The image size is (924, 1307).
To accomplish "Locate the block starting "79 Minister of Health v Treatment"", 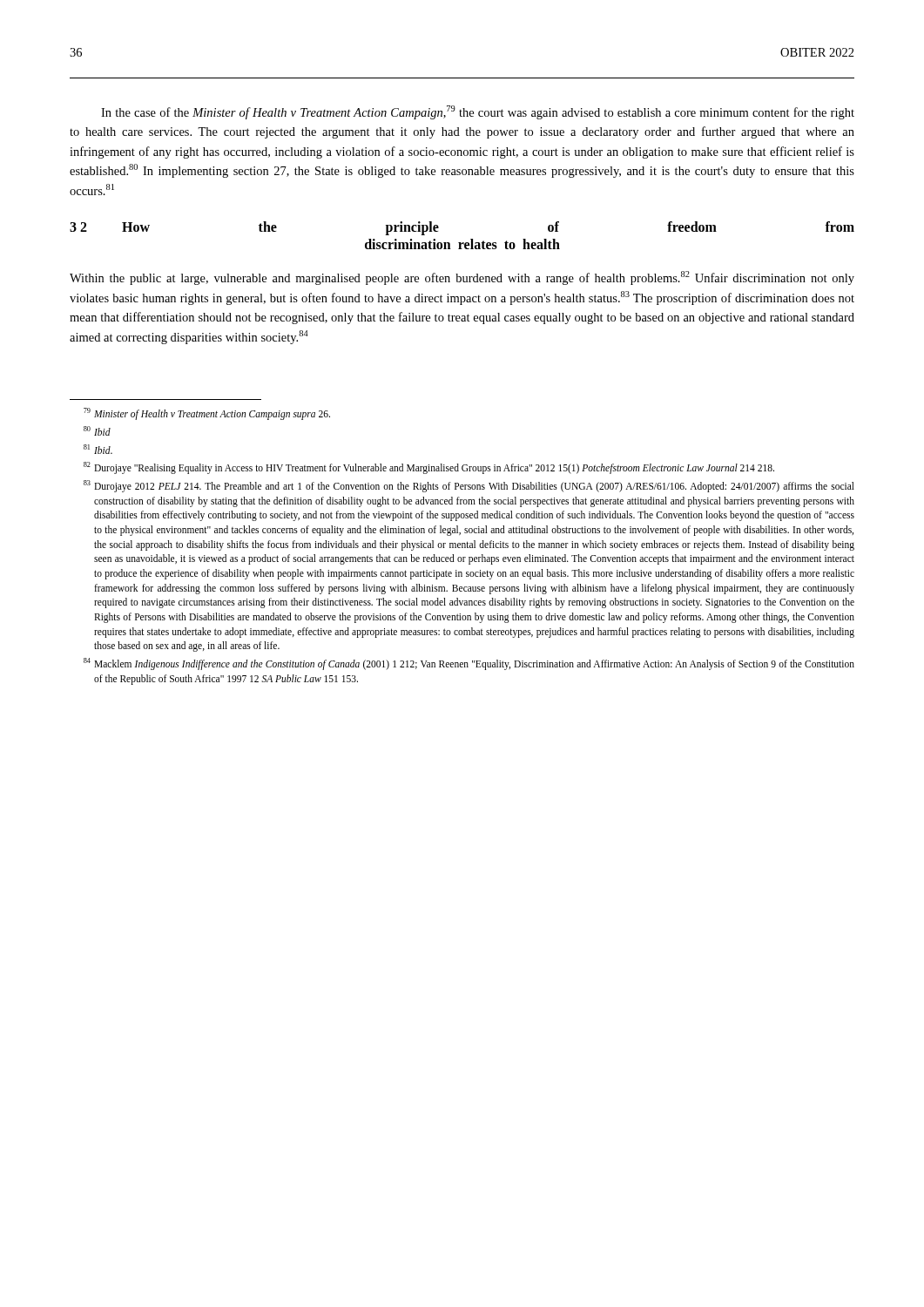I will coord(207,414).
